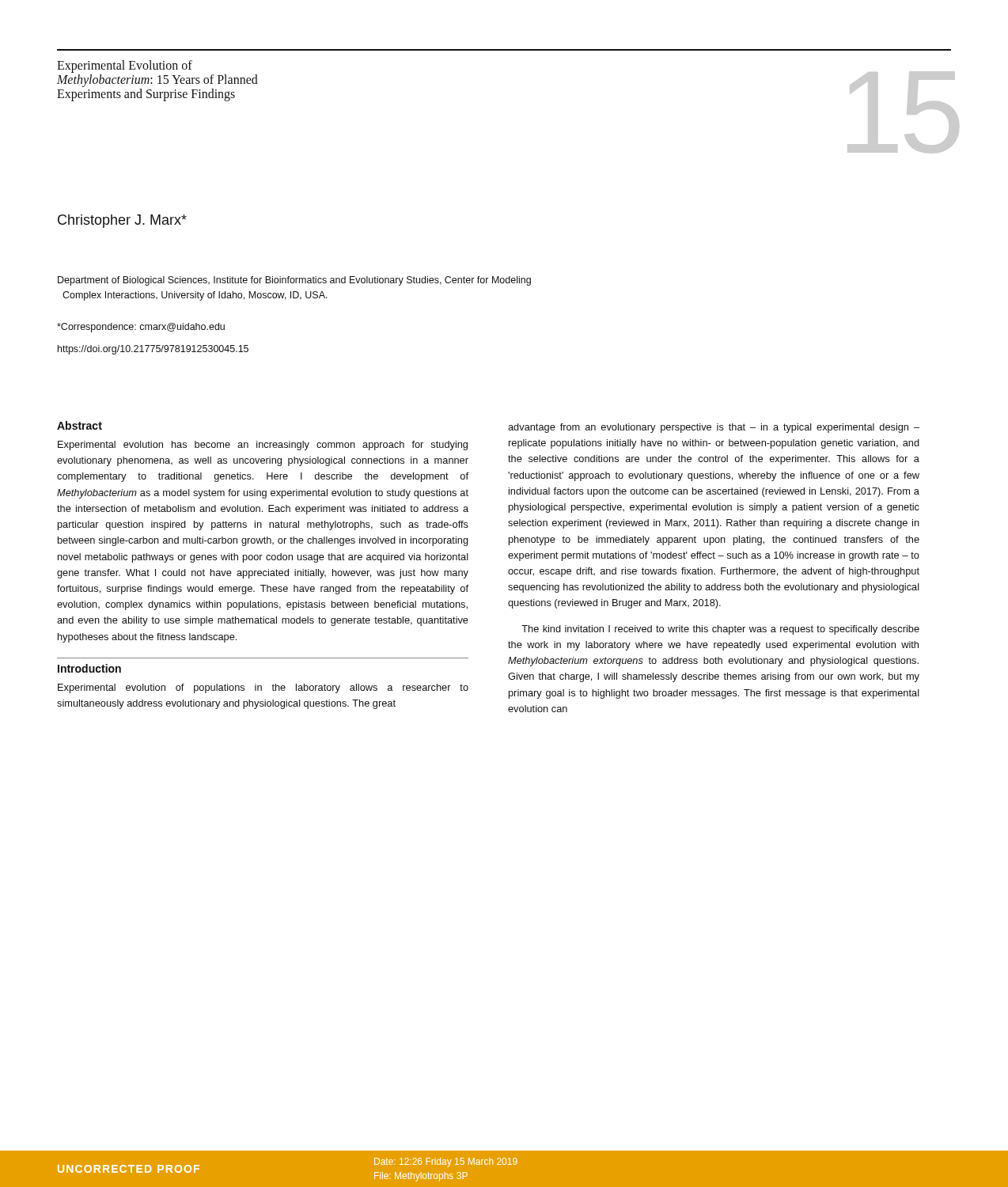
Task: Select the region starting "Correspondence: cmarx@uidaho.edu"
Action: (141, 327)
